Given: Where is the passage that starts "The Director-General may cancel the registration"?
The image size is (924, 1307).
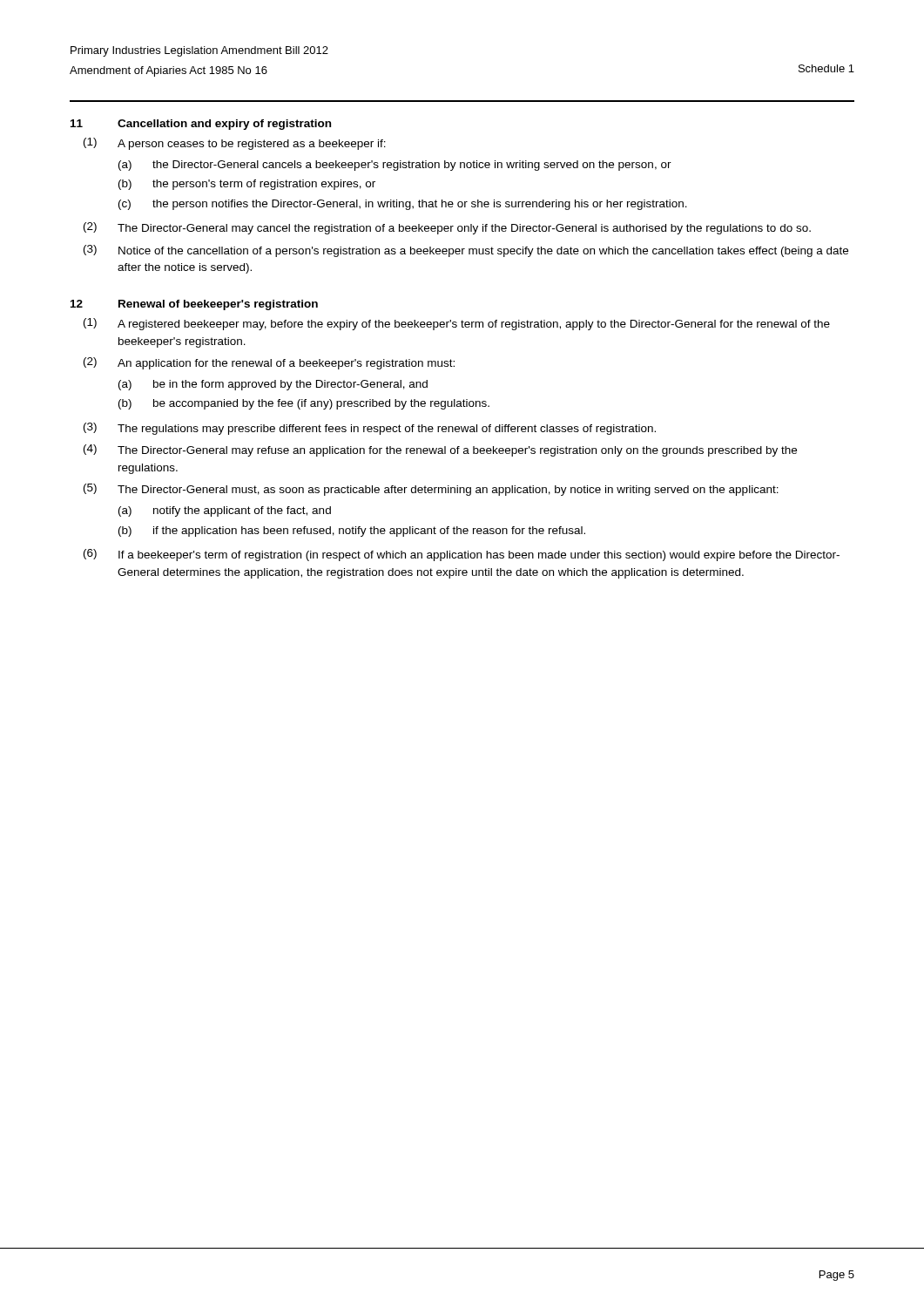Looking at the screenshot, I should (x=465, y=228).
